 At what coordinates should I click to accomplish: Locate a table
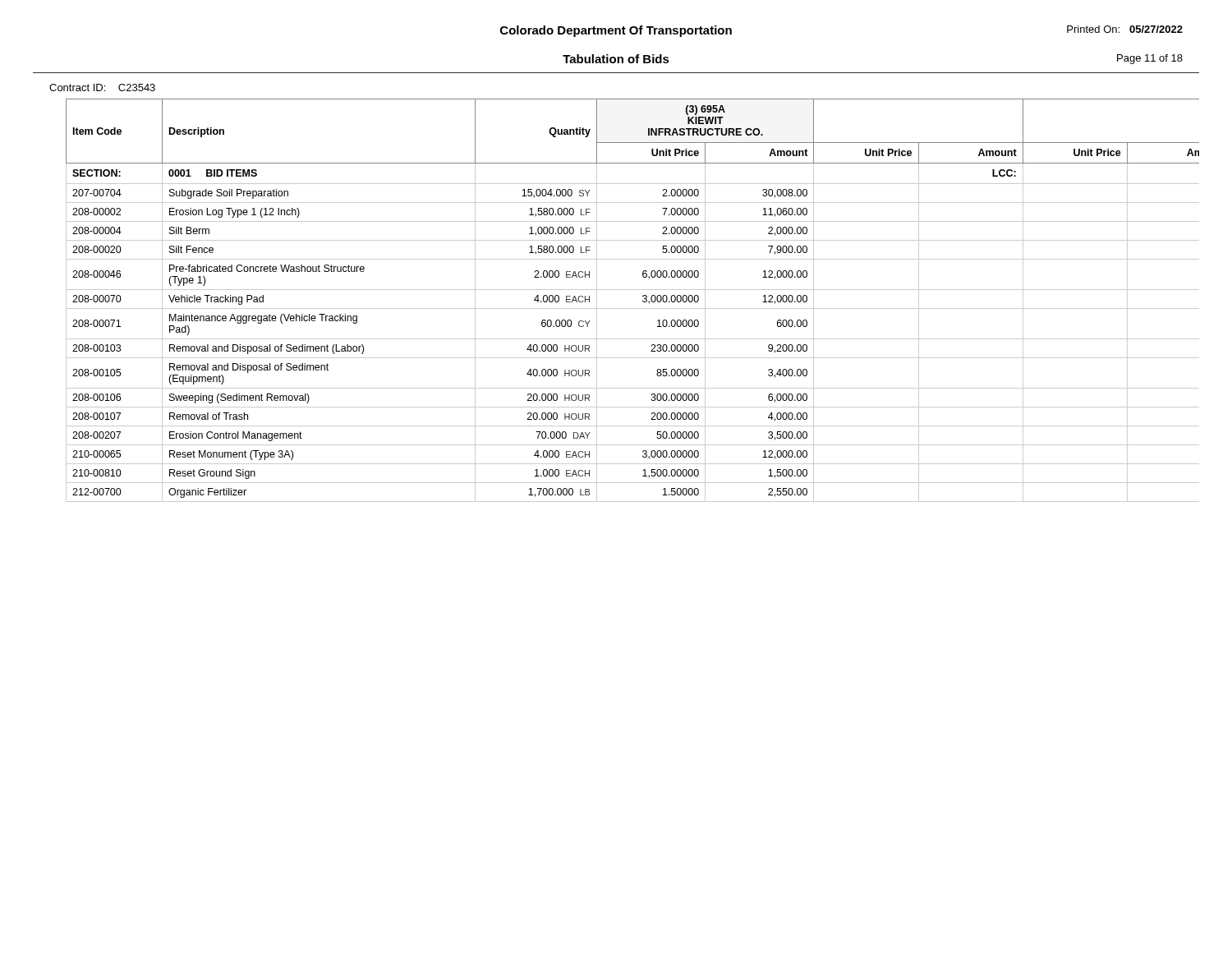pyautogui.click(x=616, y=300)
